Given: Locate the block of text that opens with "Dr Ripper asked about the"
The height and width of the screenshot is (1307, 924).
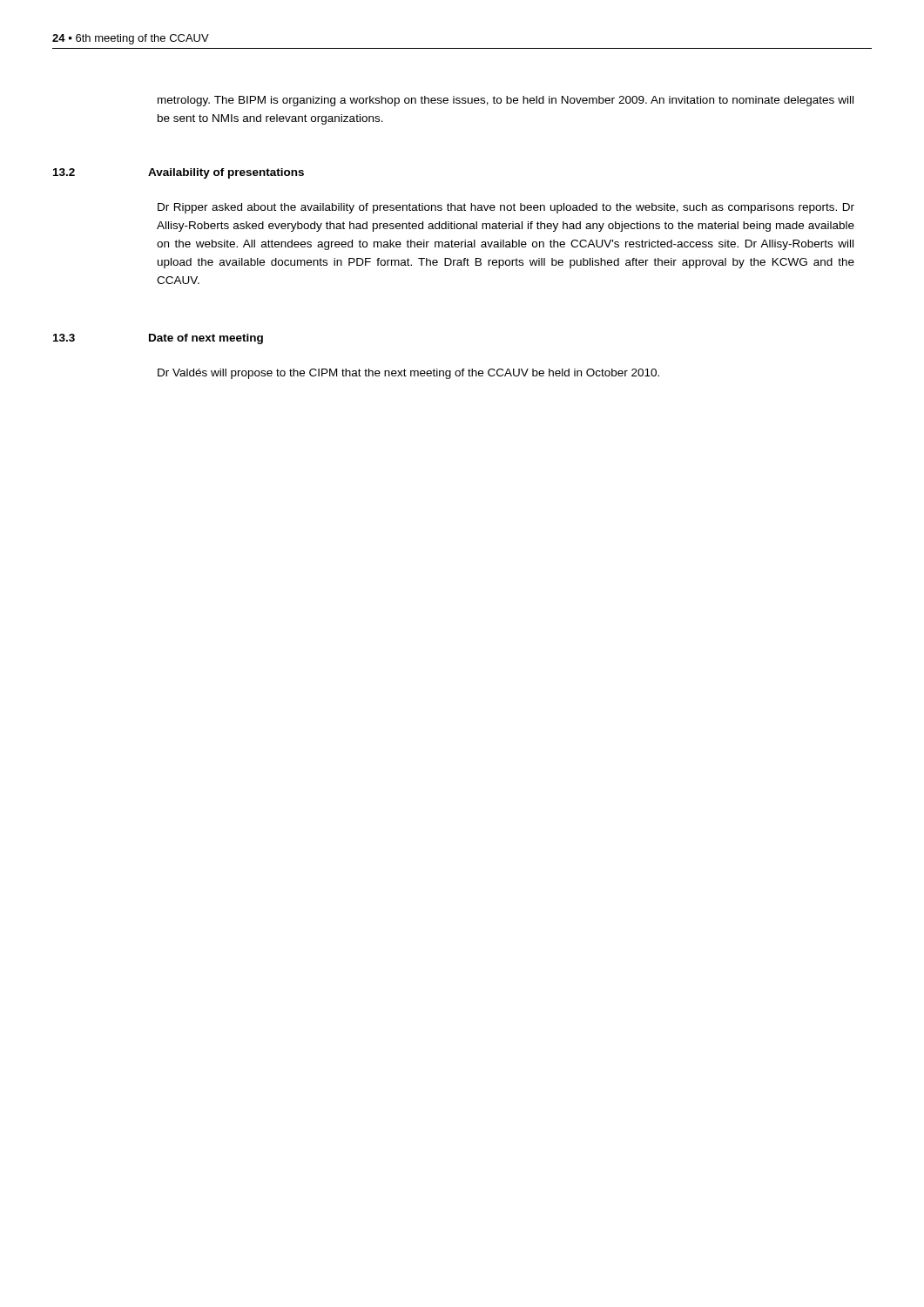Looking at the screenshot, I should [506, 243].
